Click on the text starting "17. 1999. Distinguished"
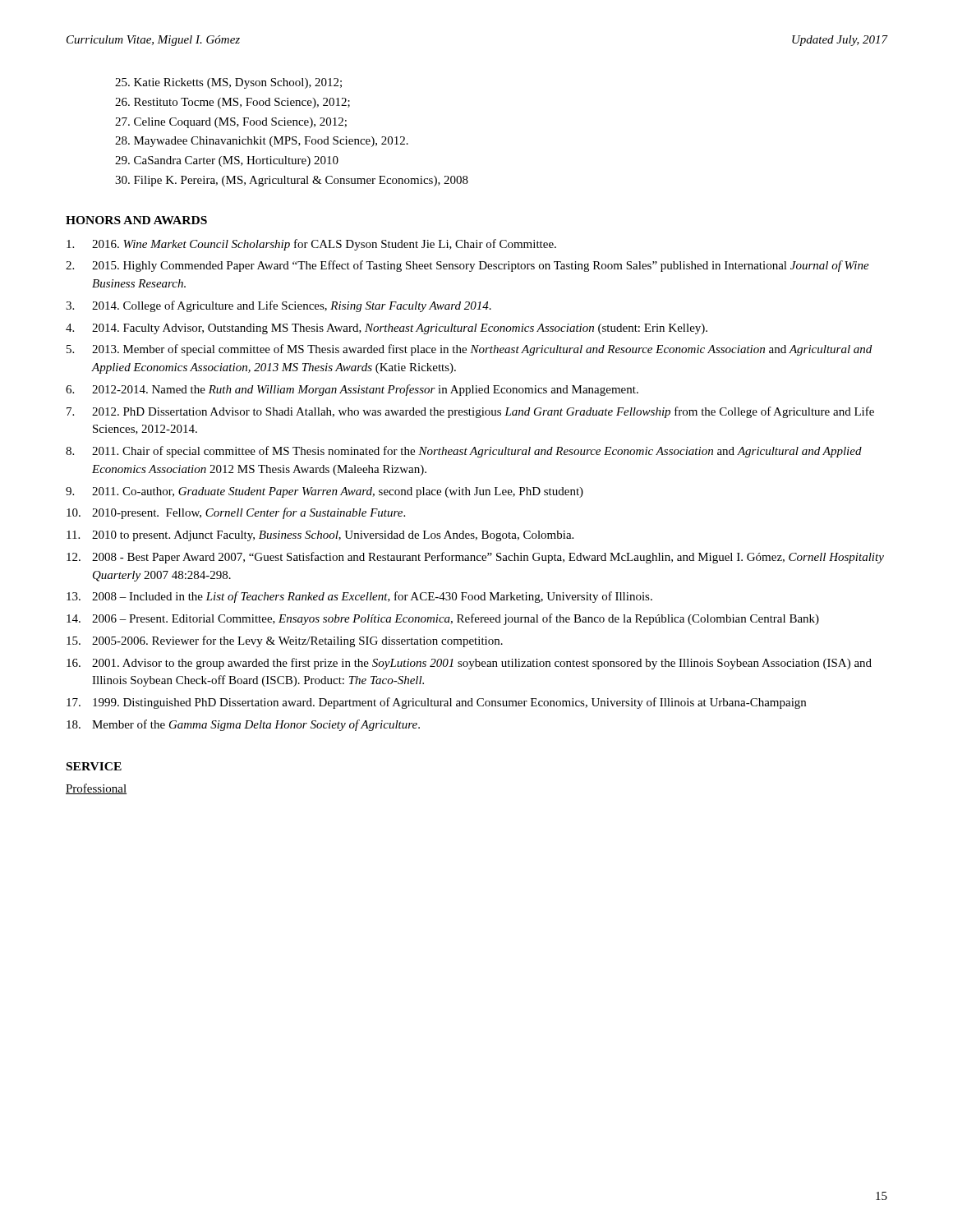 pyautogui.click(x=476, y=703)
